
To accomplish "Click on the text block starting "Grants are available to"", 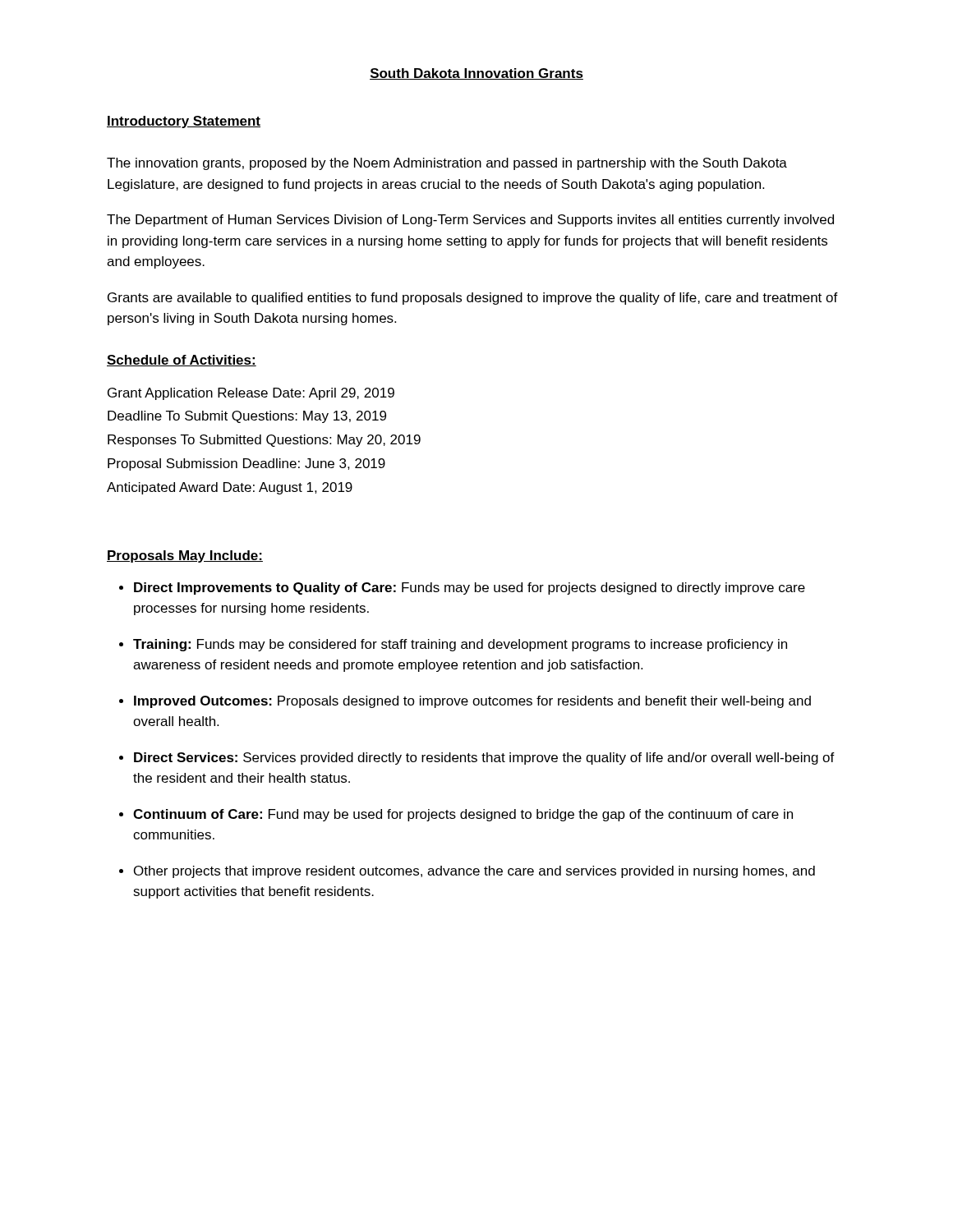I will point(472,308).
